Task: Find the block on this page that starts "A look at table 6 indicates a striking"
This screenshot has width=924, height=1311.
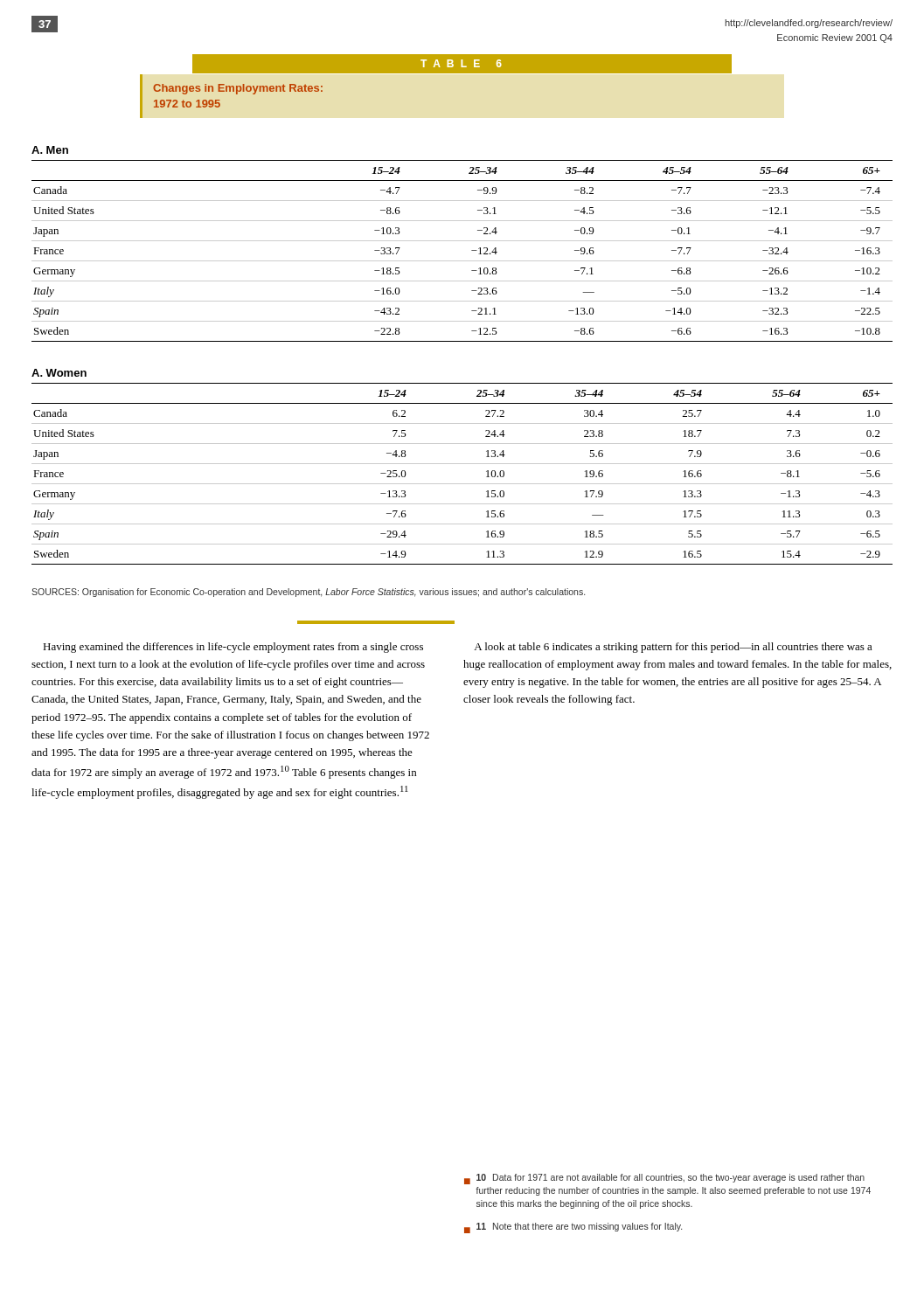Action: tap(678, 673)
